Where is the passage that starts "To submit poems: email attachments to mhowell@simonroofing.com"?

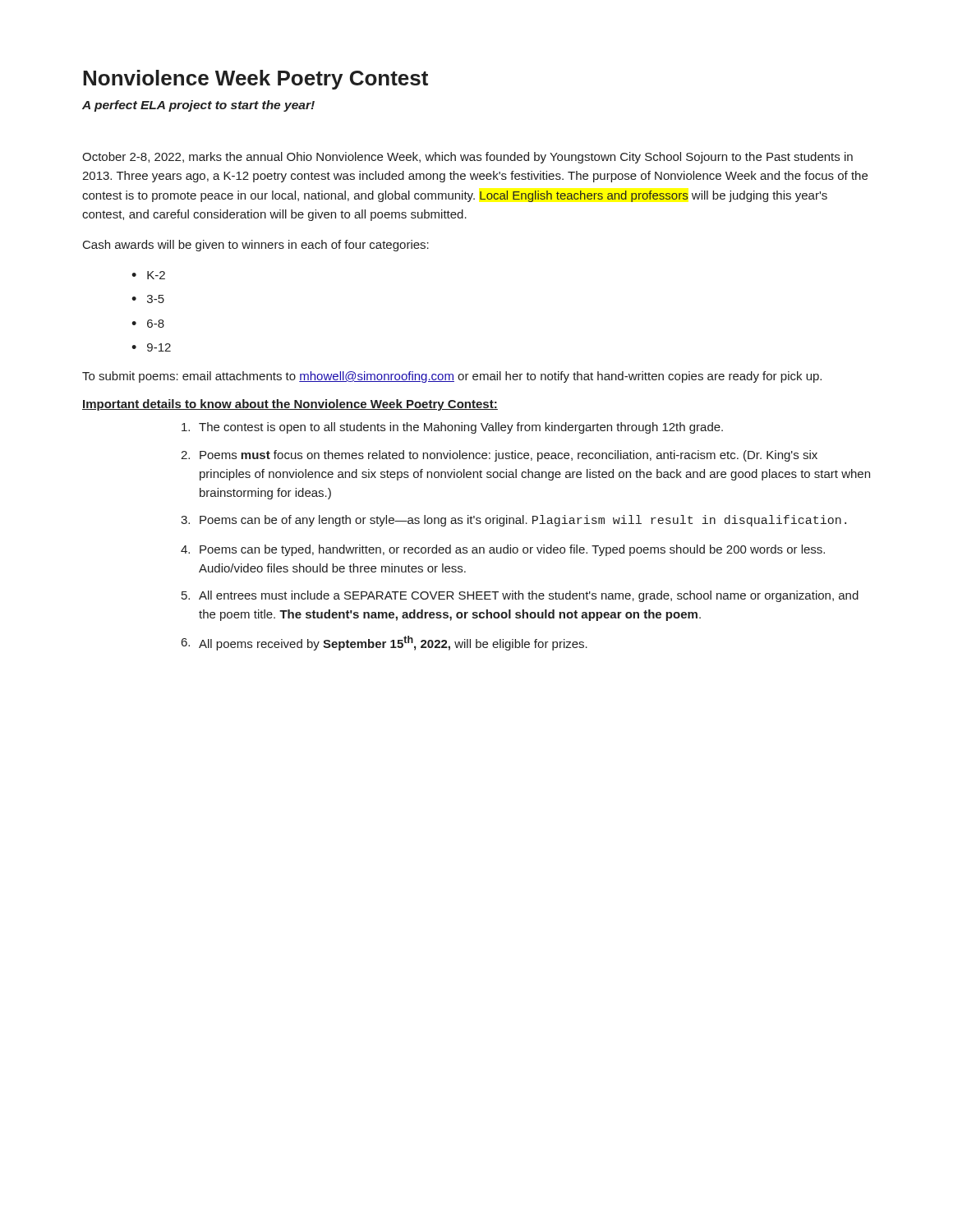coord(452,376)
